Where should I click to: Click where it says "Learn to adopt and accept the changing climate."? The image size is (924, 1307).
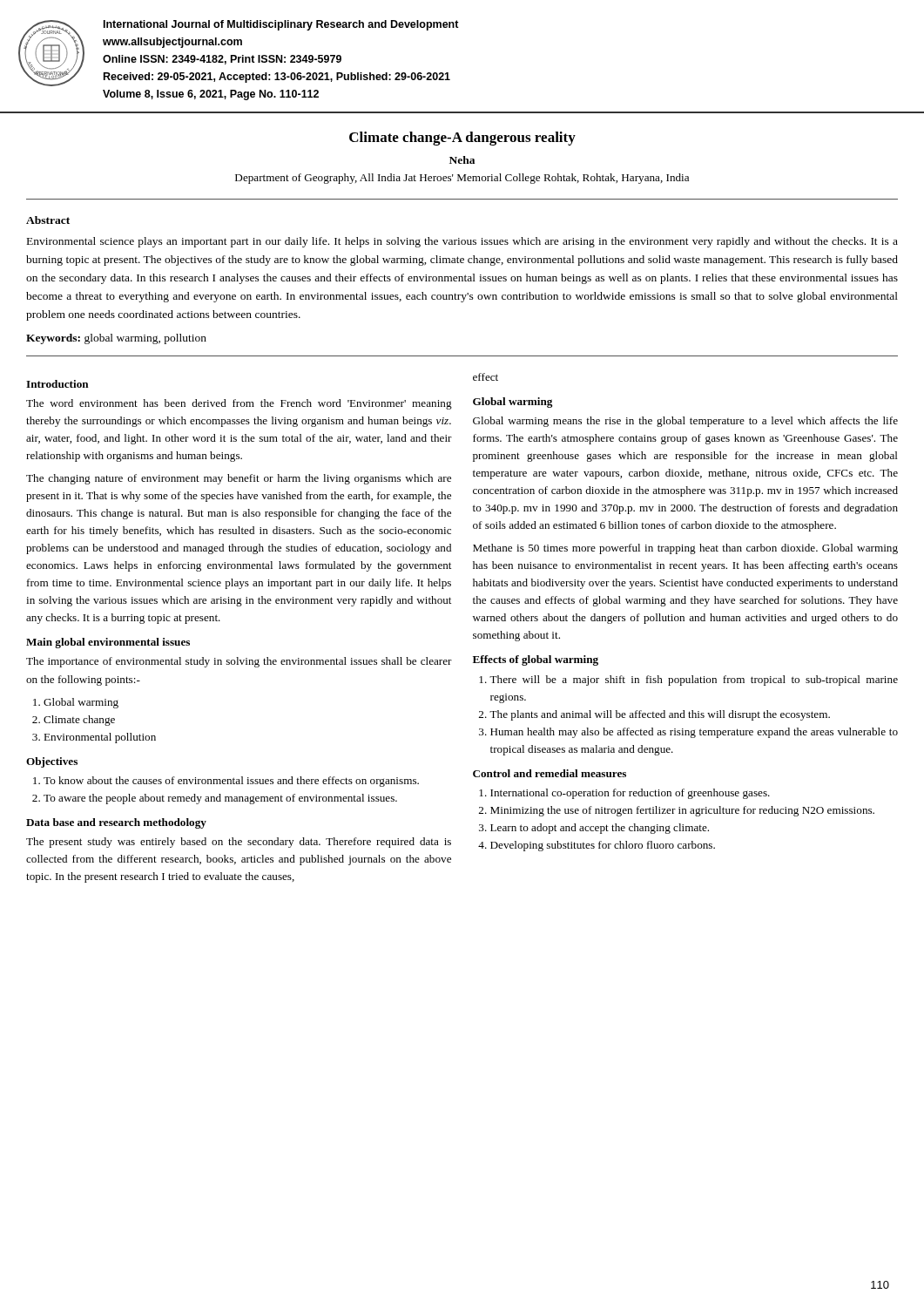(x=600, y=827)
